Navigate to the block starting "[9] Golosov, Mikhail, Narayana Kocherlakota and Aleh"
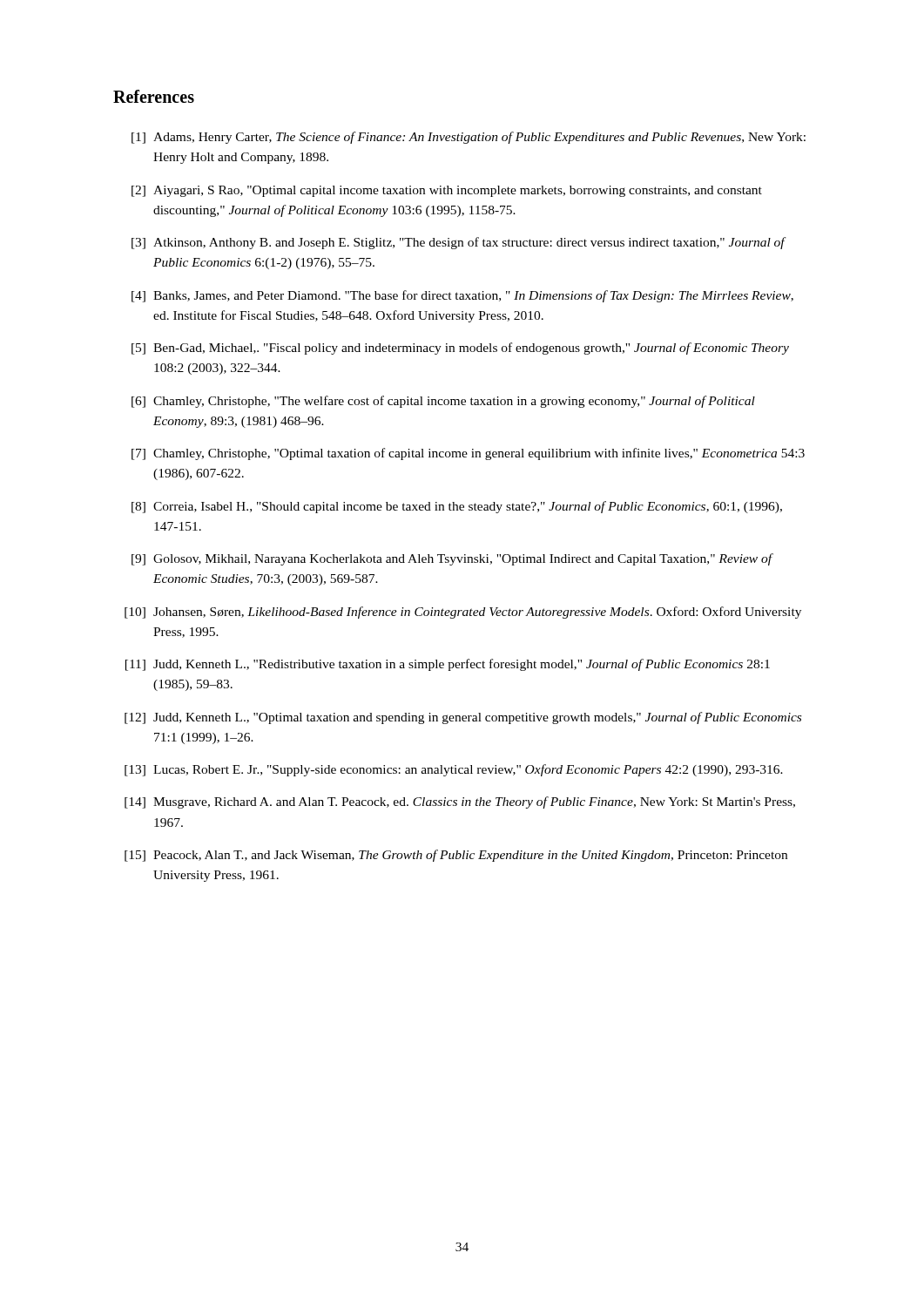 pos(462,568)
